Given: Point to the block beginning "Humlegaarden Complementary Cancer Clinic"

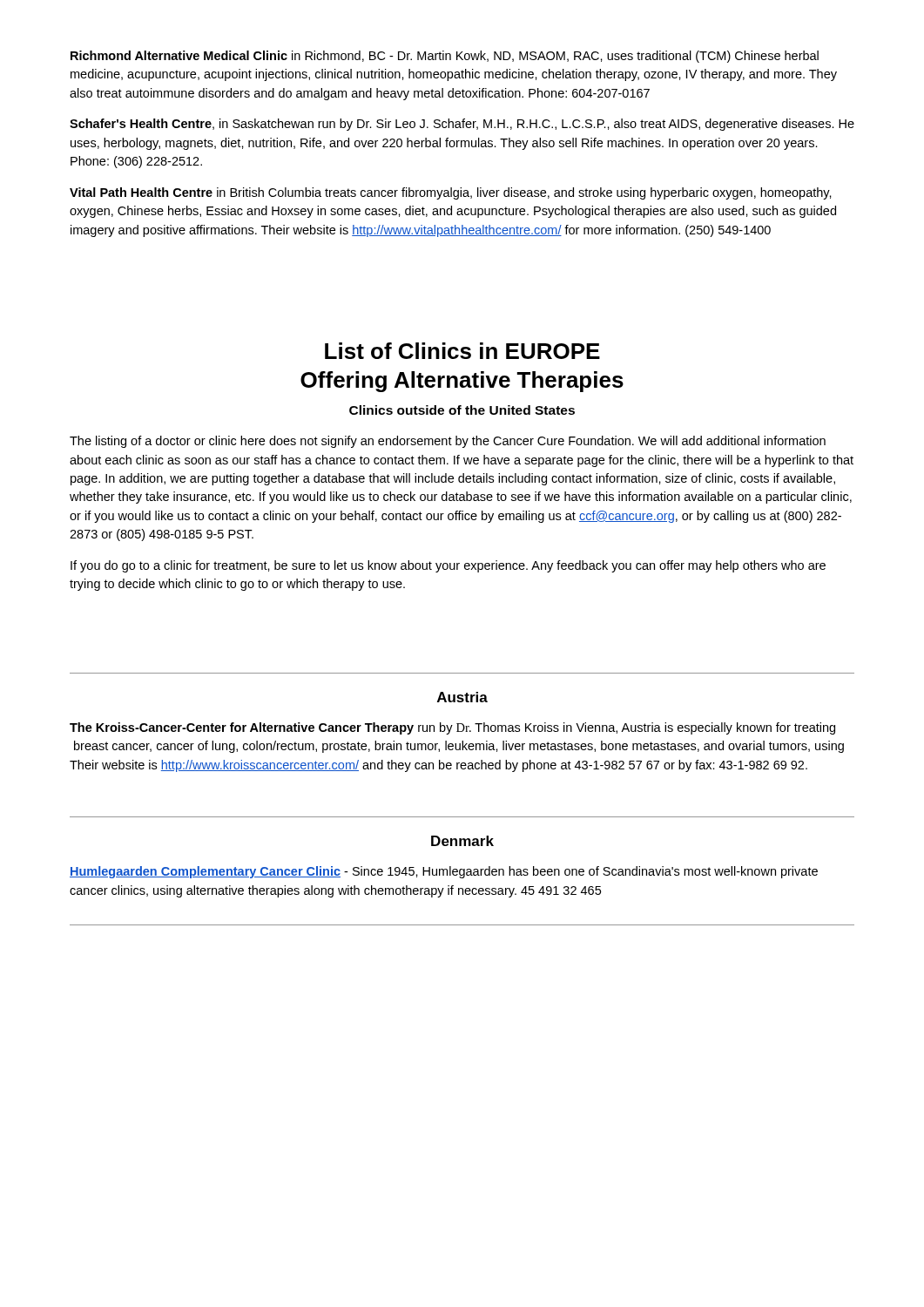Looking at the screenshot, I should 444,881.
